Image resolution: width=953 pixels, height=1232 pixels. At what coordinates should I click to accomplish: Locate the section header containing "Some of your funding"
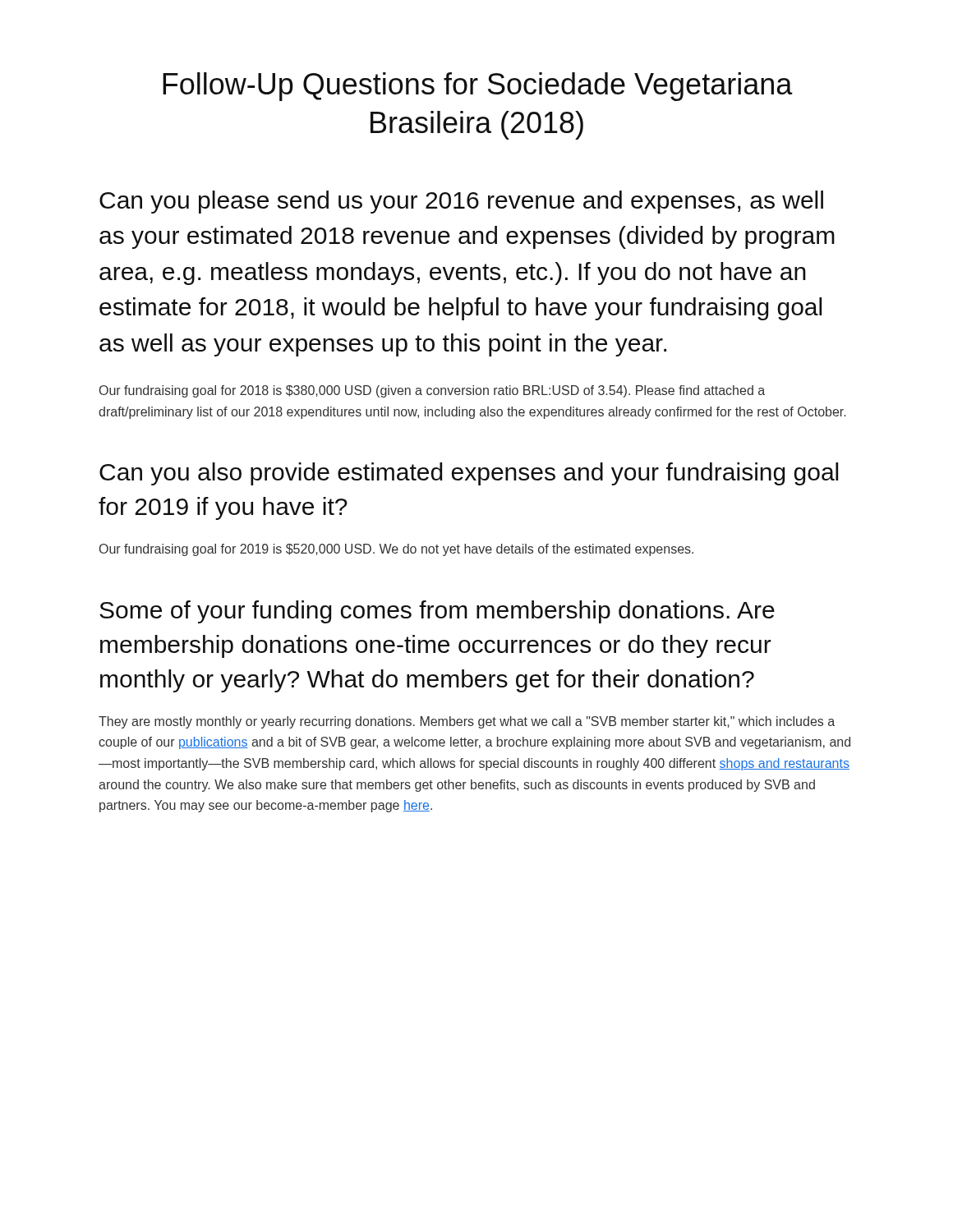pyautogui.click(x=437, y=644)
